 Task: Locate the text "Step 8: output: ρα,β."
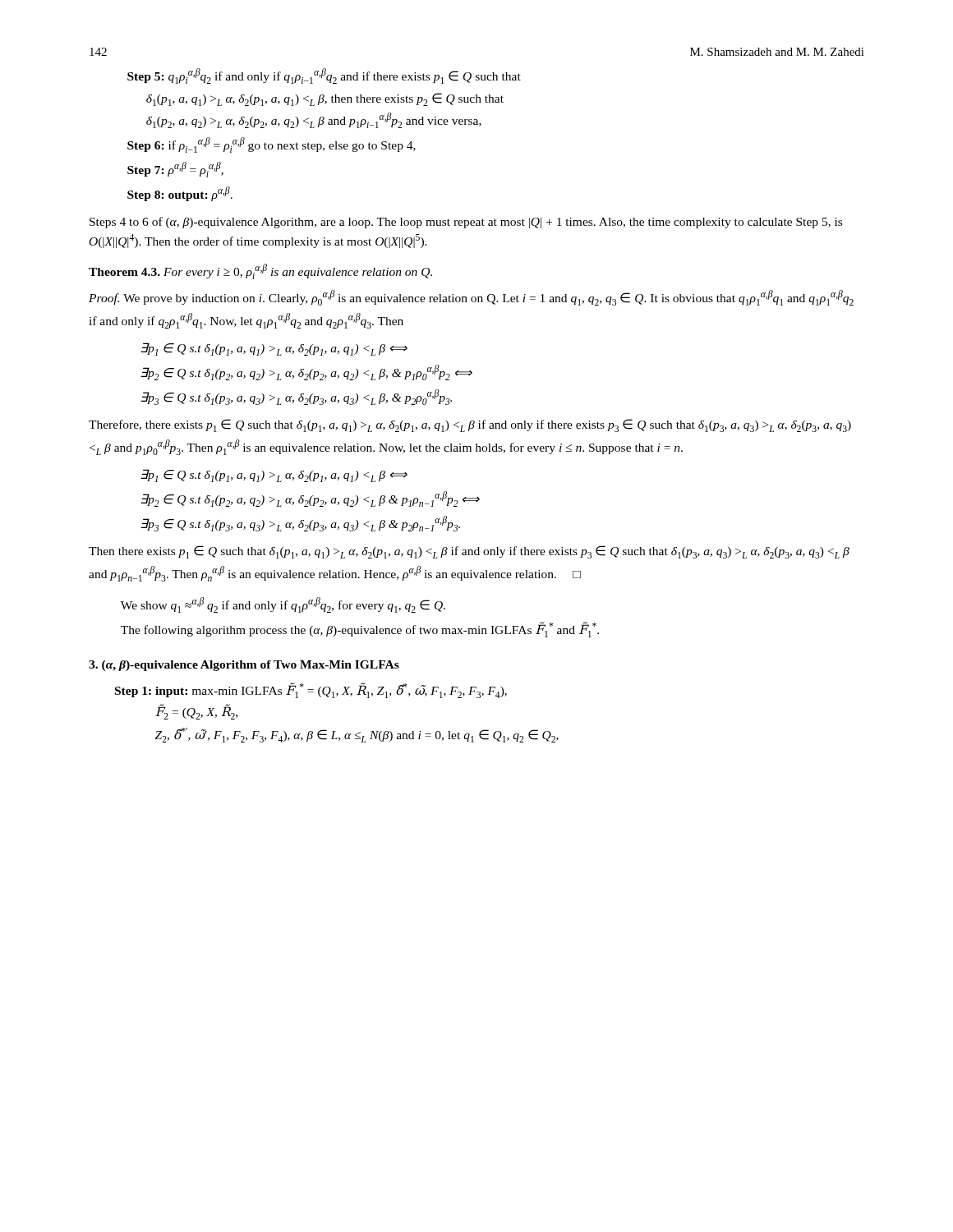[x=180, y=194]
